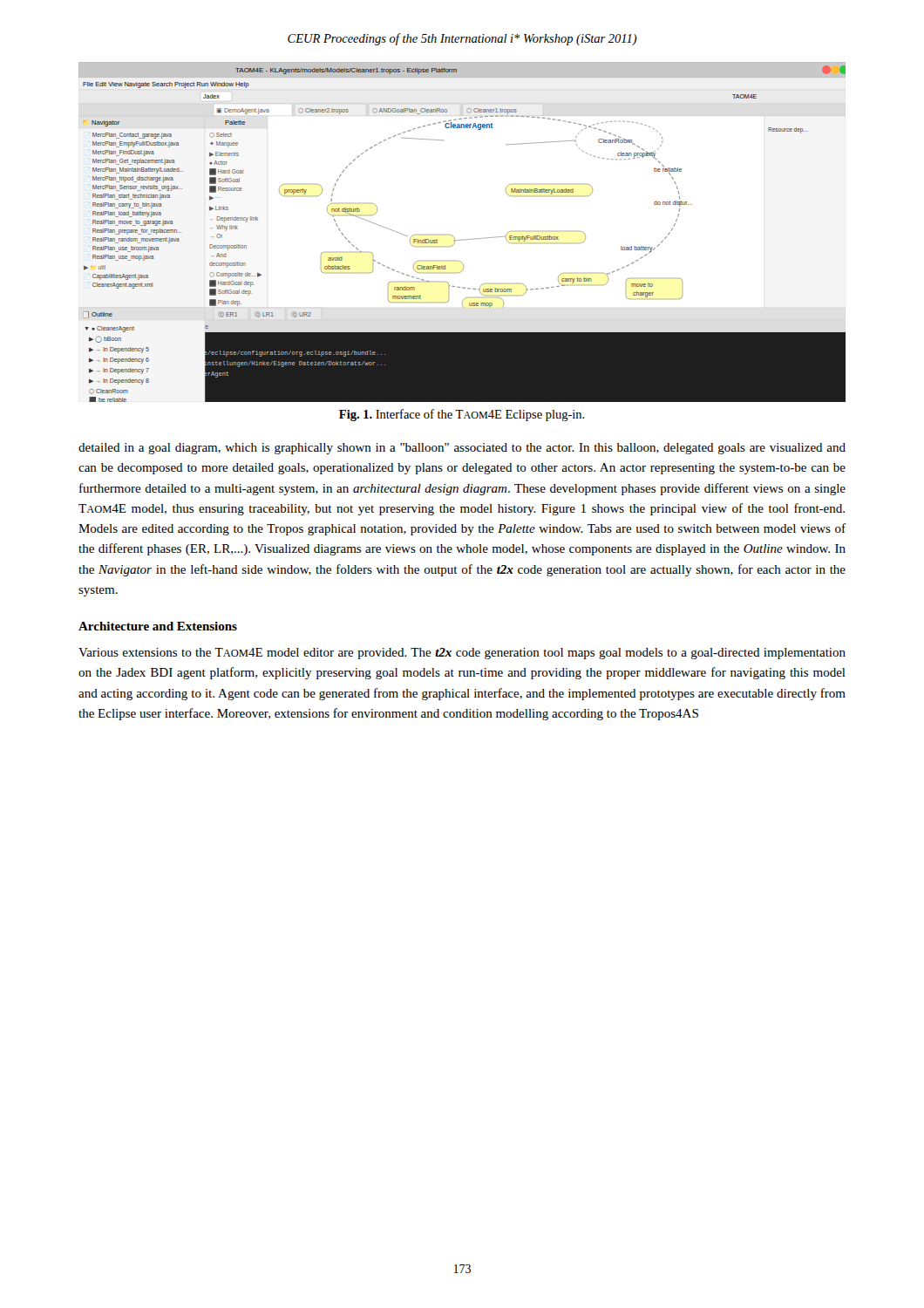The height and width of the screenshot is (1308, 924).
Task: Find the caption containing "Fig. 1. Interface of"
Action: pos(462,414)
